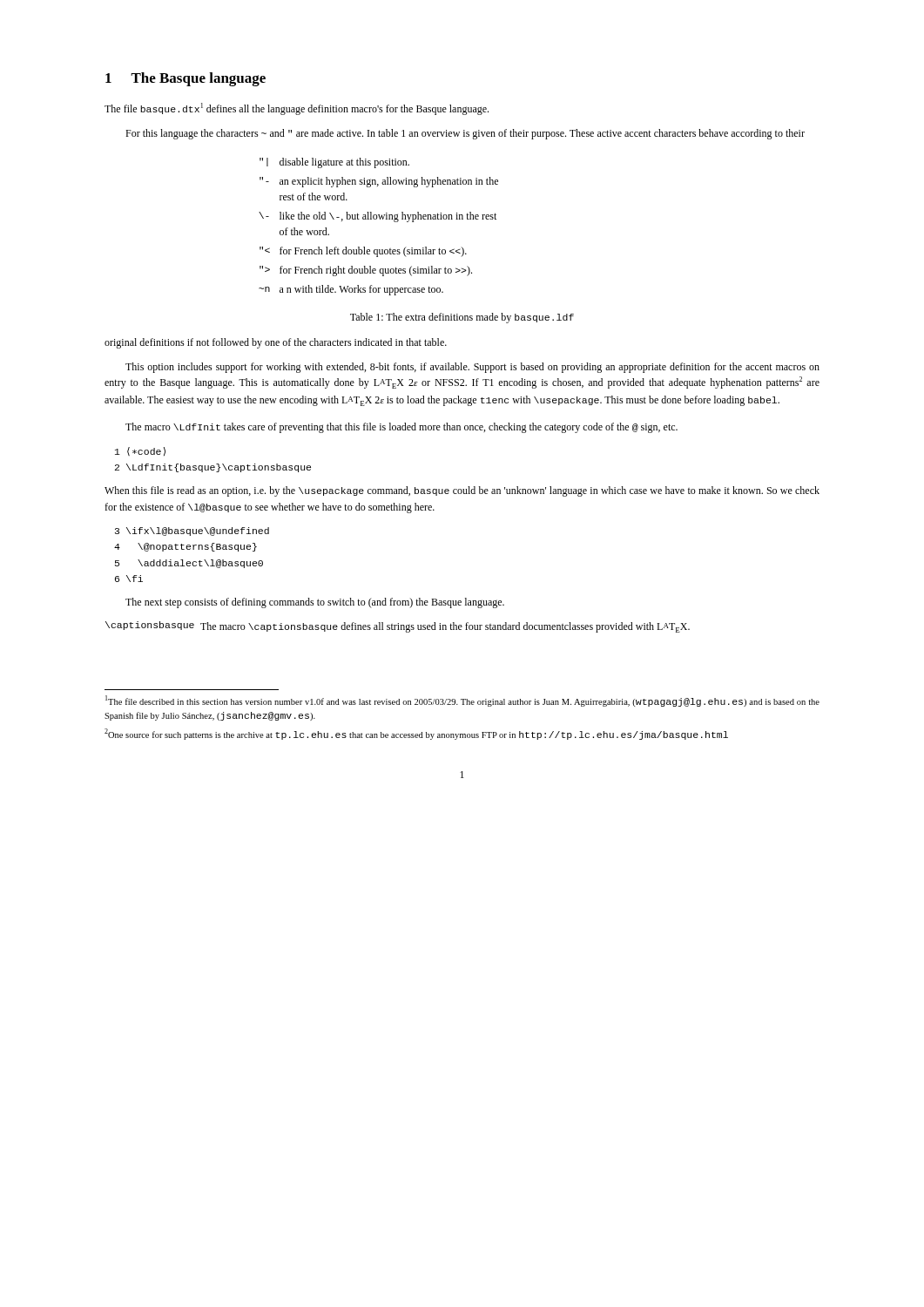Screen dimensions: 1307x924
Task: Point to the element starting "\captionsbasque The macro \captionsbasque defines"
Action: pyautogui.click(x=462, y=628)
